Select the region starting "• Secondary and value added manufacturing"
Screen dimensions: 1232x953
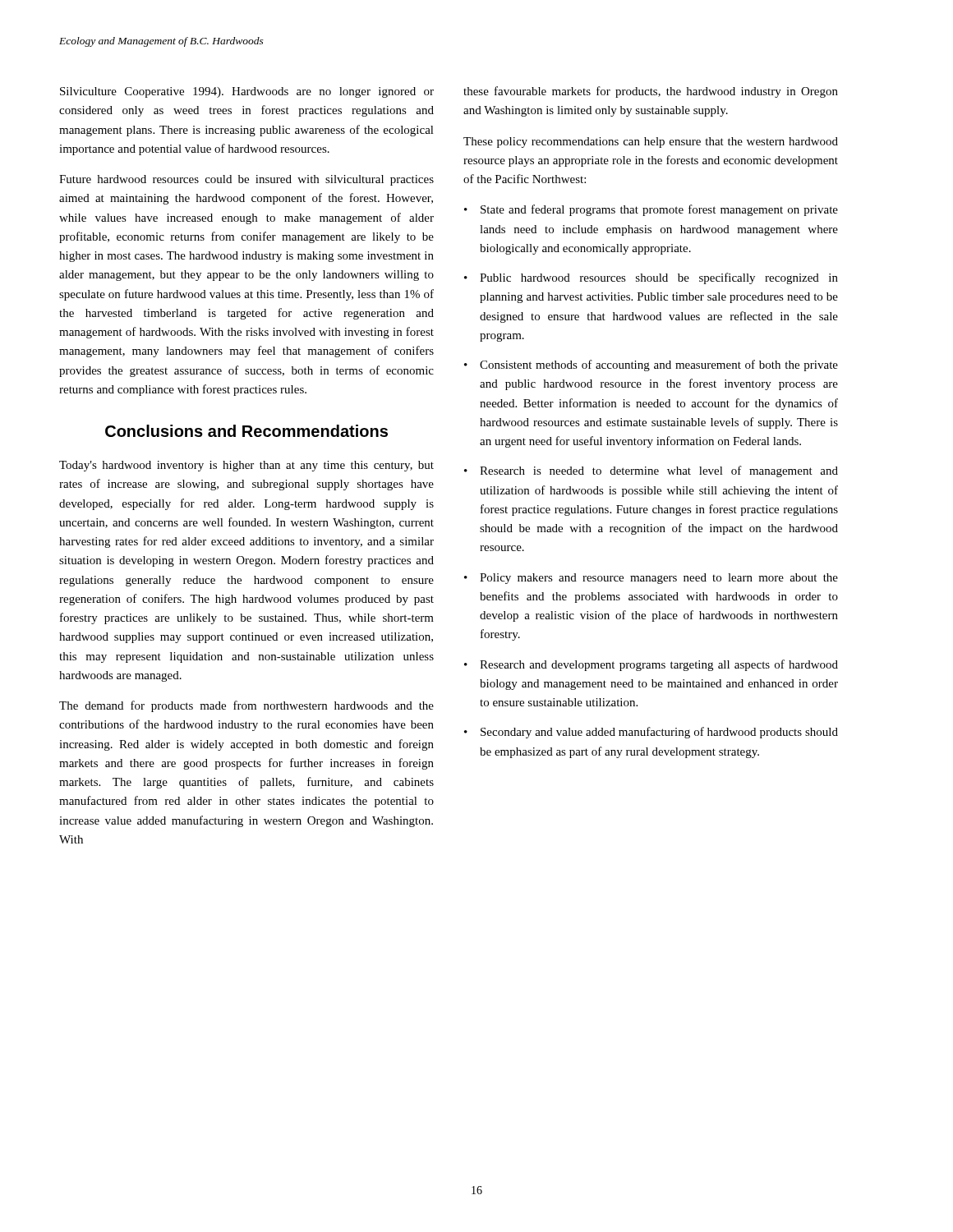(x=651, y=742)
